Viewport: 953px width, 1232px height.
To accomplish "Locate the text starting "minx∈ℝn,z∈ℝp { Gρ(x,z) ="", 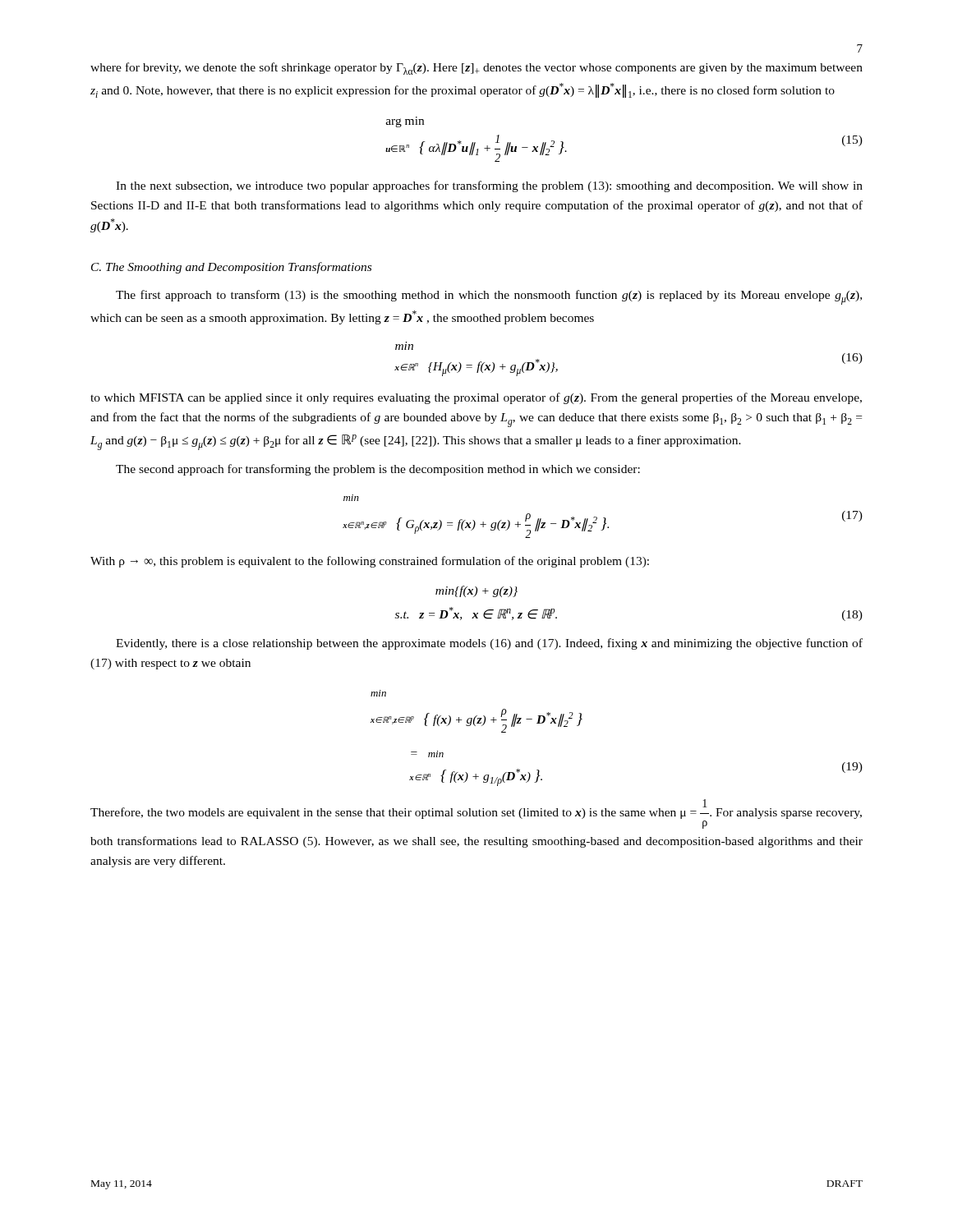I will click(603, 515).
